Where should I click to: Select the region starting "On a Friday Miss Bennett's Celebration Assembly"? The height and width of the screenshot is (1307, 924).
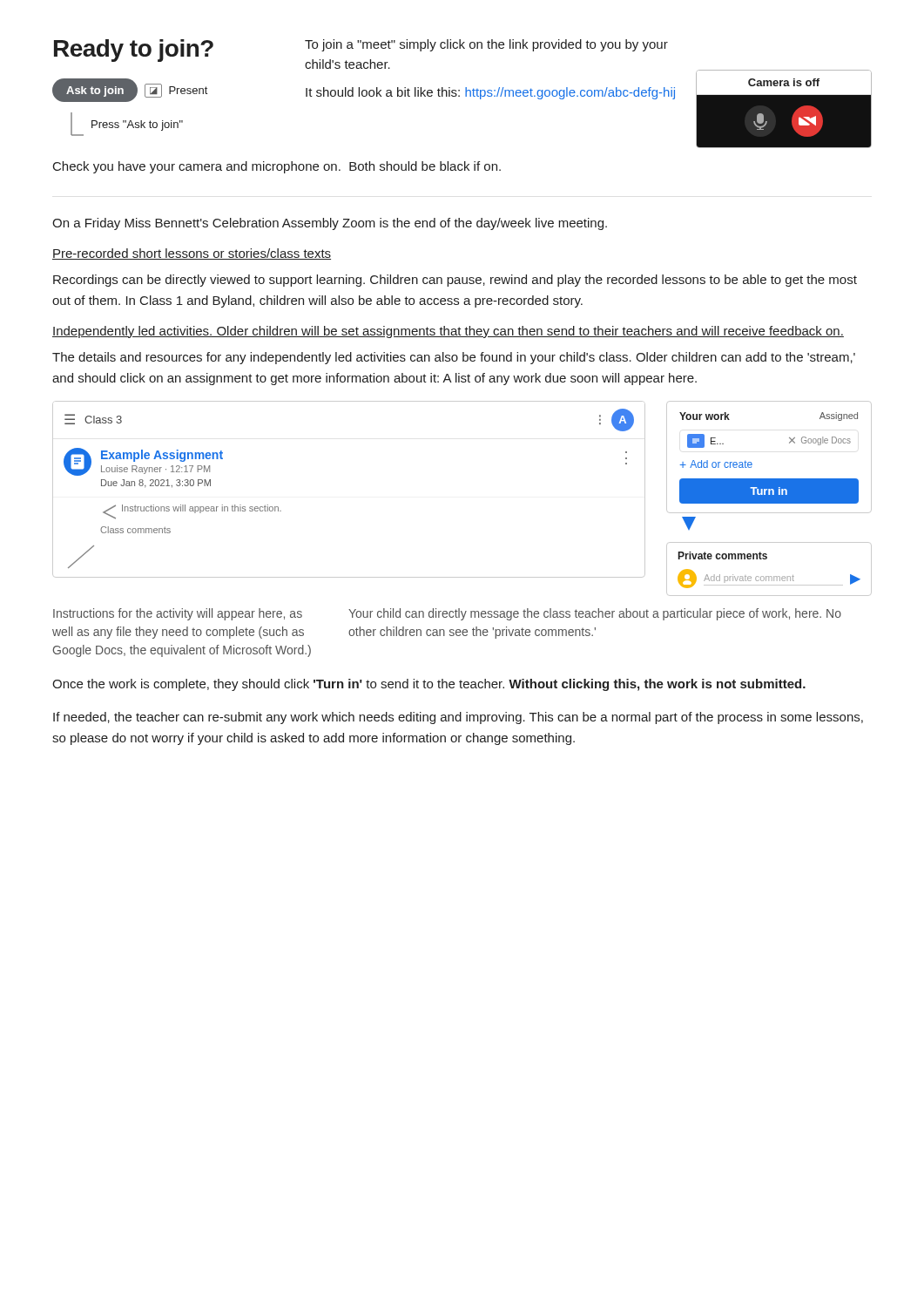pos(330,222)
